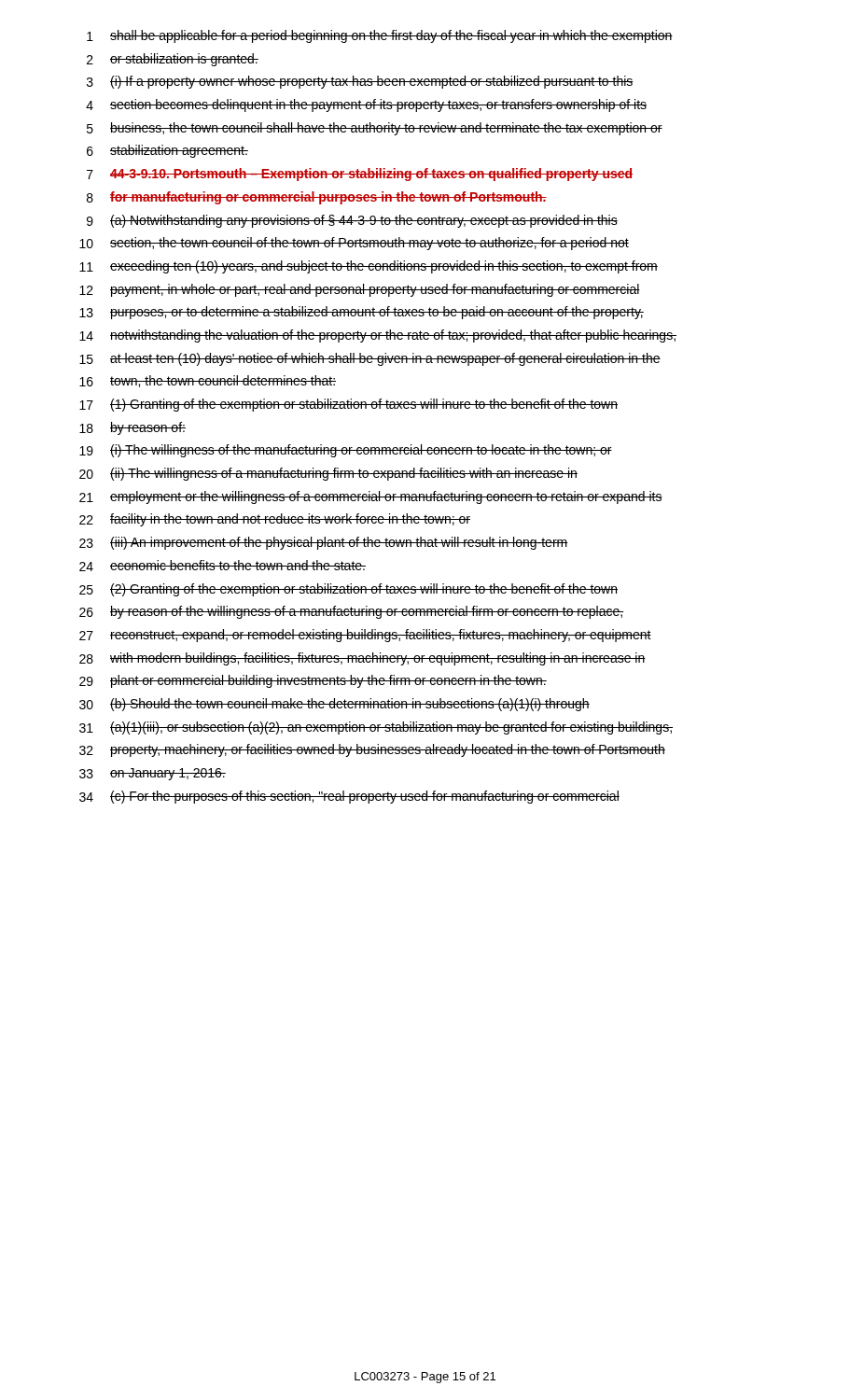The width and height of the screenshot is (850, 1400).
Task: Select the list item containing "23 (iii) An improvement"
Action: 431,544
